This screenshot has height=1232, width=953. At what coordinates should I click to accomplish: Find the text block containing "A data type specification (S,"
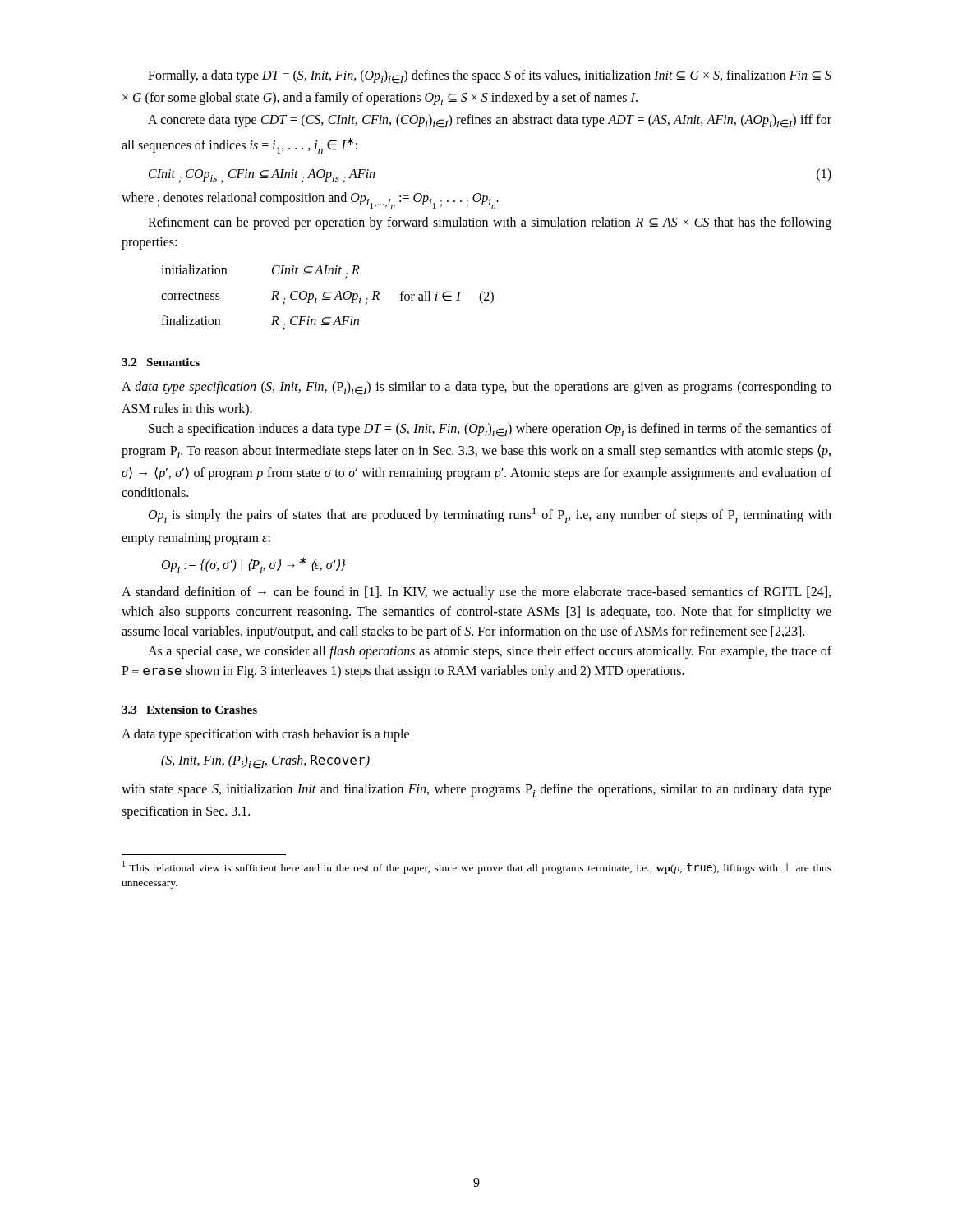point(476,398)
